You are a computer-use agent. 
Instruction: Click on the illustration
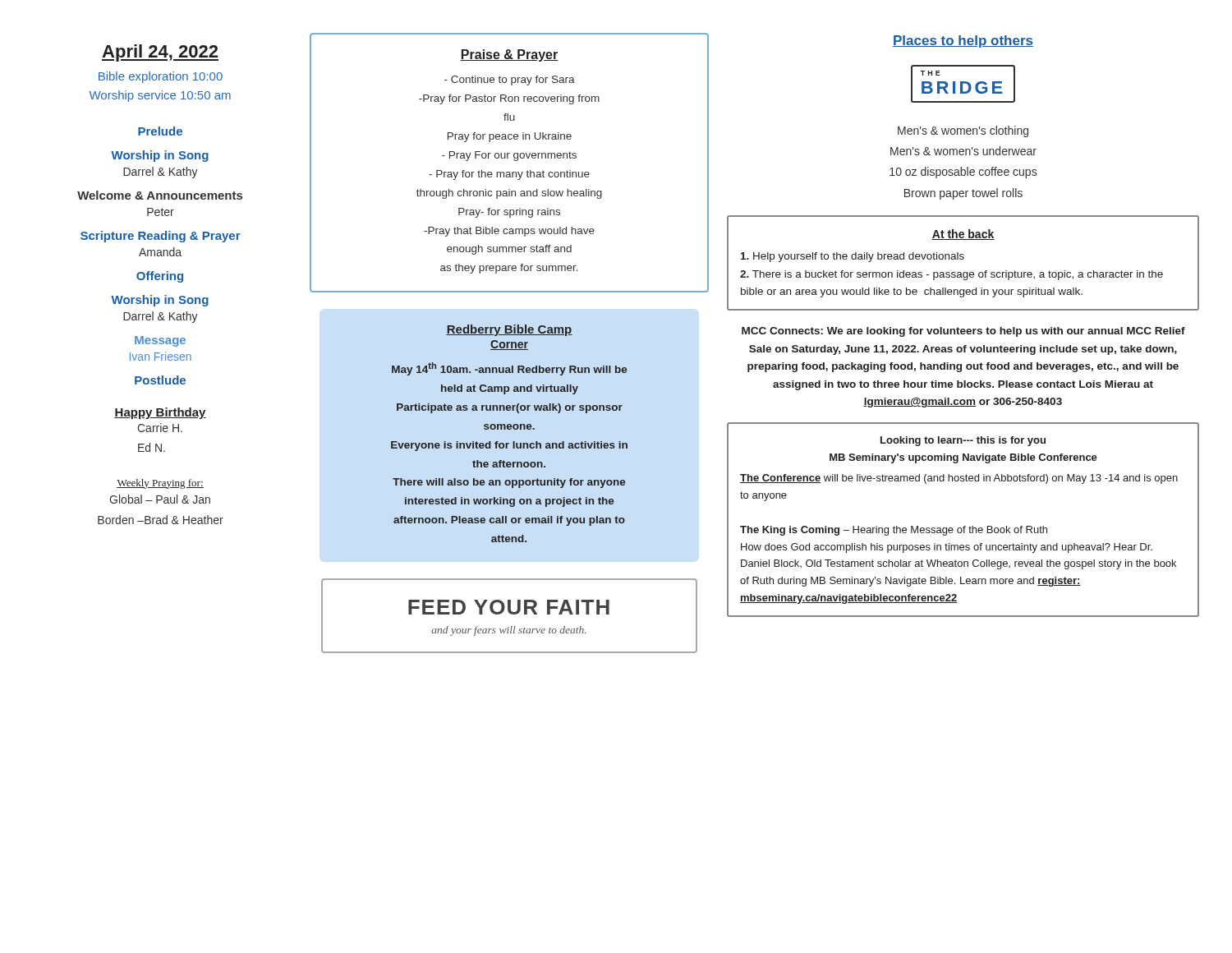509,616
